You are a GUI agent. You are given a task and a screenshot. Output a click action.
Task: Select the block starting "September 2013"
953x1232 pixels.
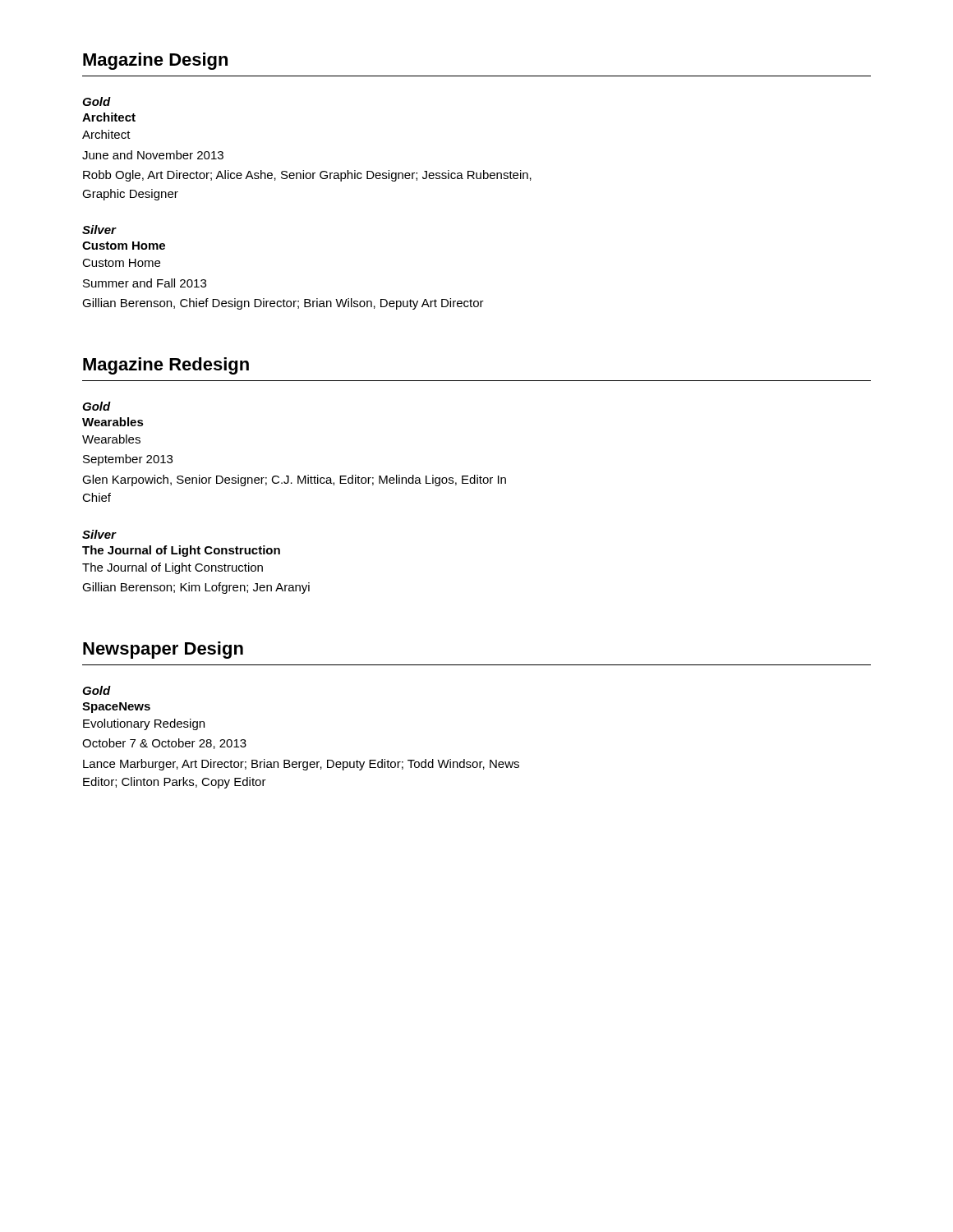tap(128, 459)
